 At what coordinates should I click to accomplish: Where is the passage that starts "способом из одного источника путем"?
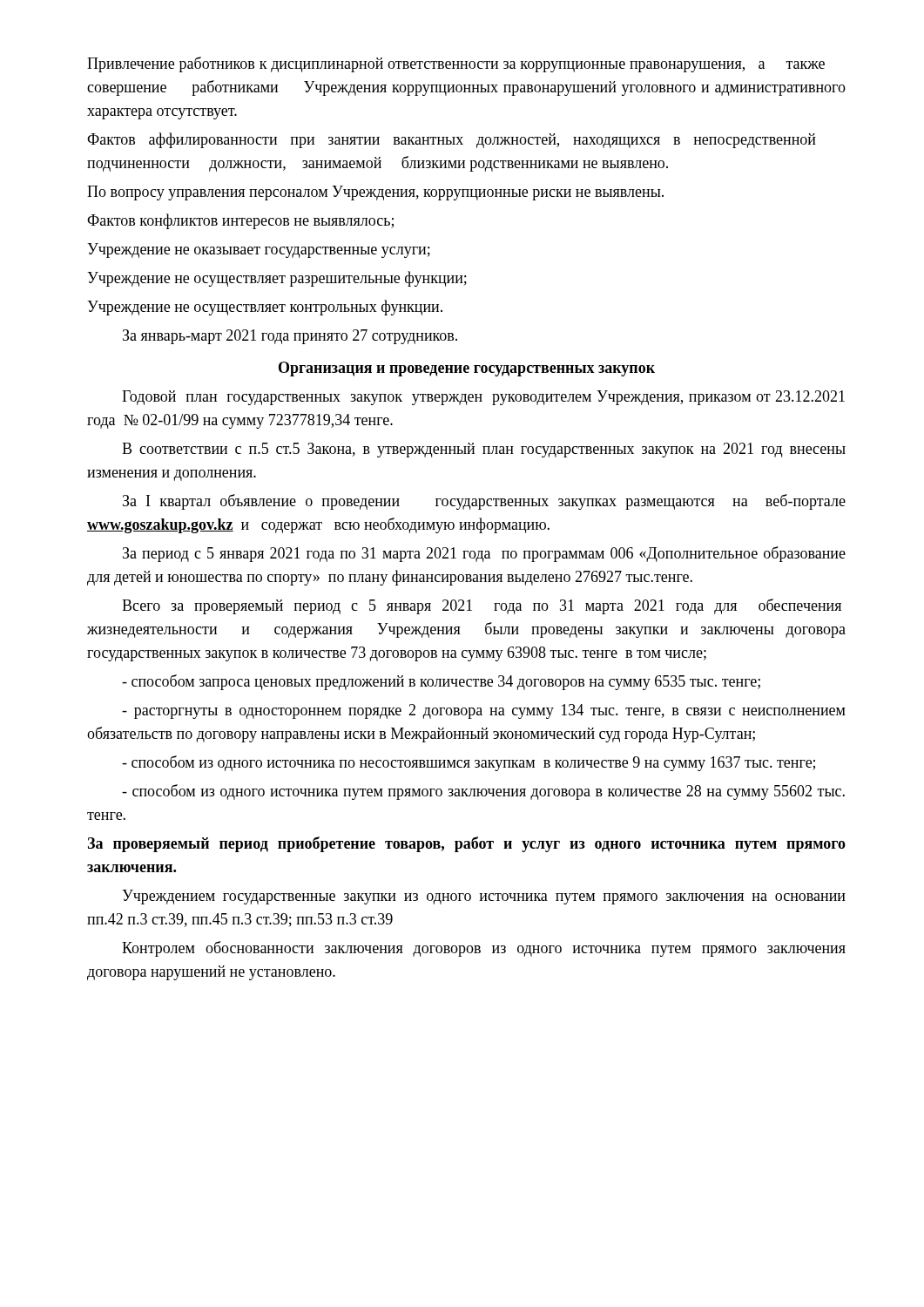click(x=466, y=803)
